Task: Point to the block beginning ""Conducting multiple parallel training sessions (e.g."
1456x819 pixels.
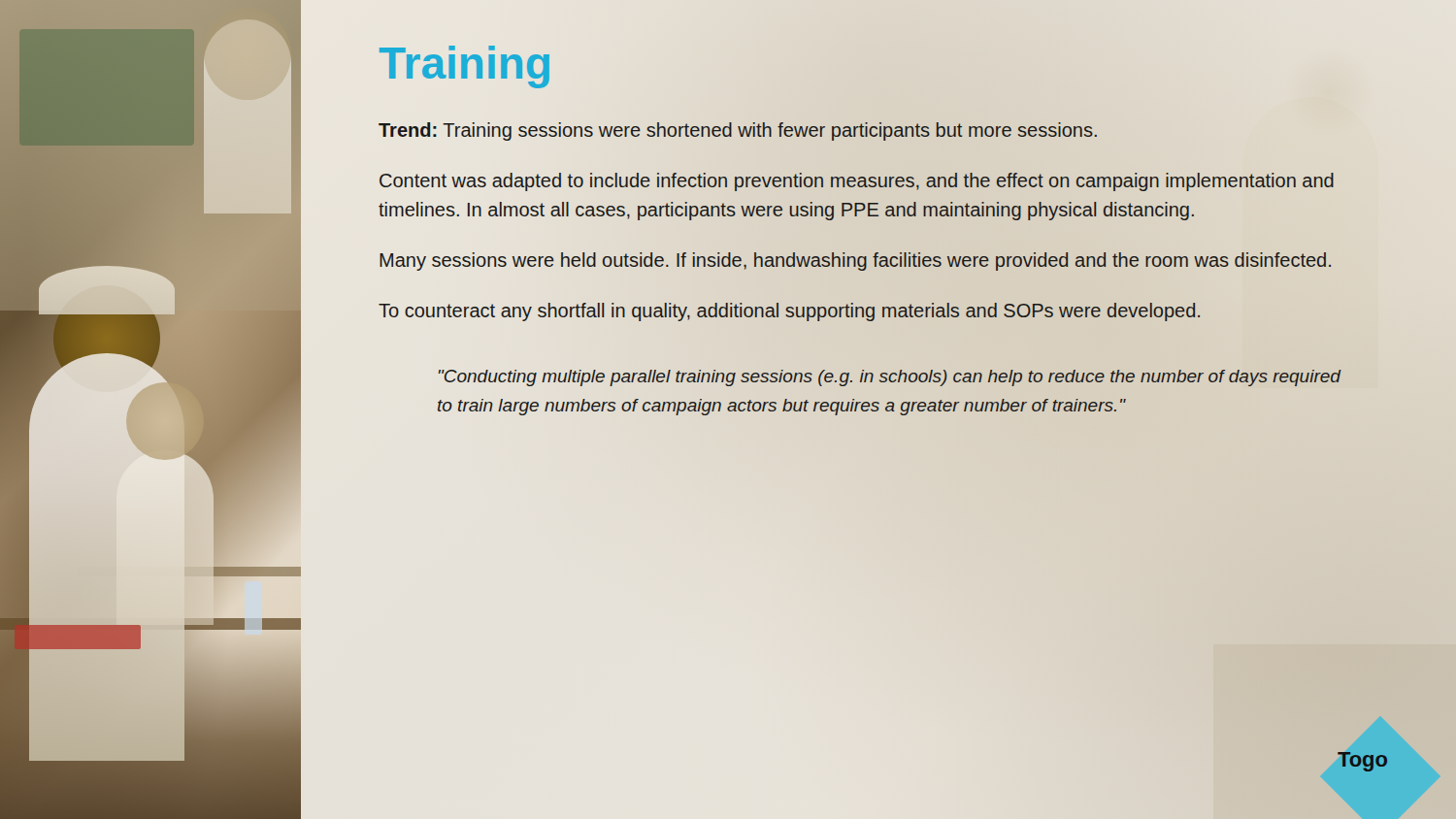Action: point(898,391)
